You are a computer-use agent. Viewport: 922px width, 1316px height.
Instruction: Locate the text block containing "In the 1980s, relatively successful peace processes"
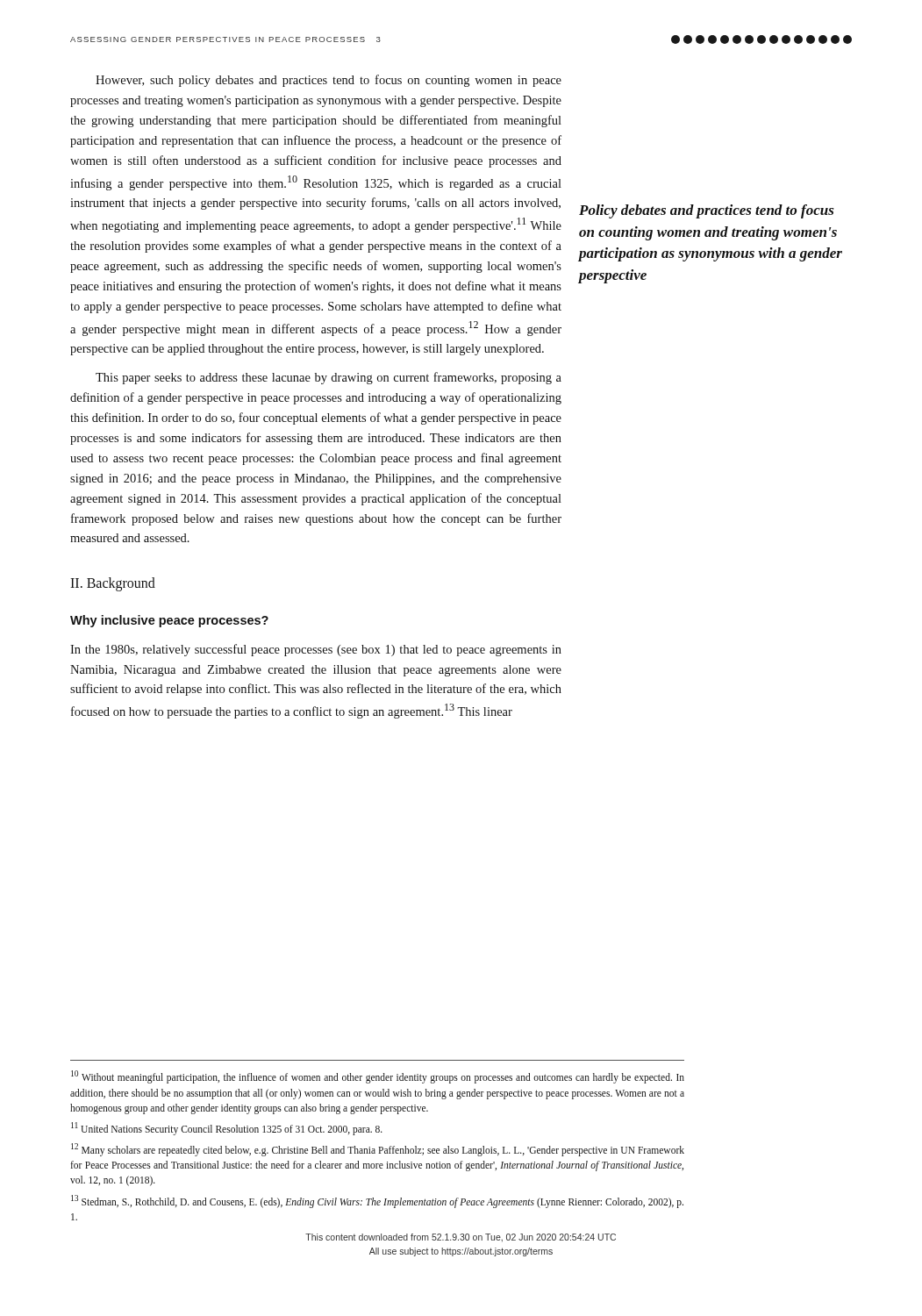(316, 681)
